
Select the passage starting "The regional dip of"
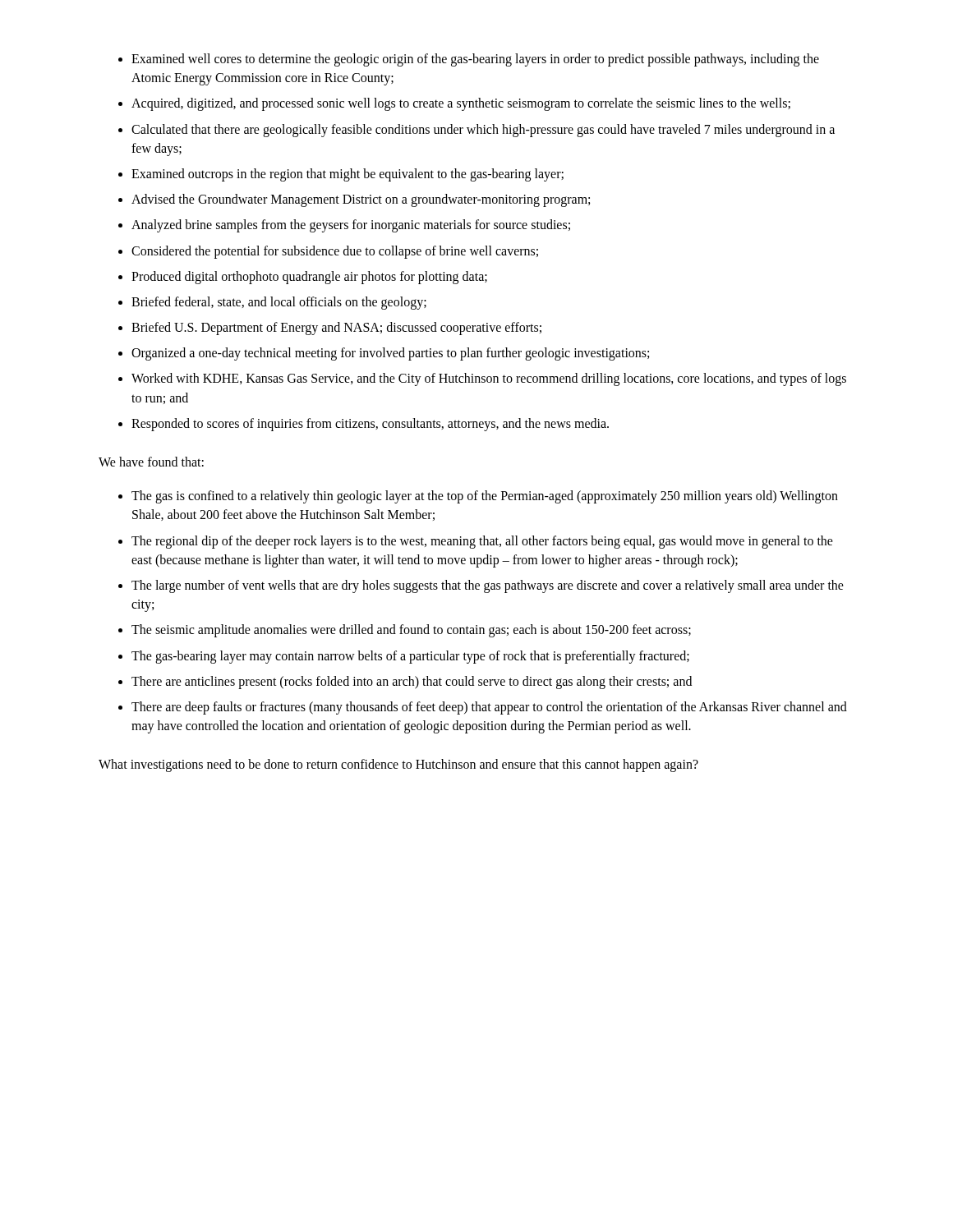(x=493, y=550)
